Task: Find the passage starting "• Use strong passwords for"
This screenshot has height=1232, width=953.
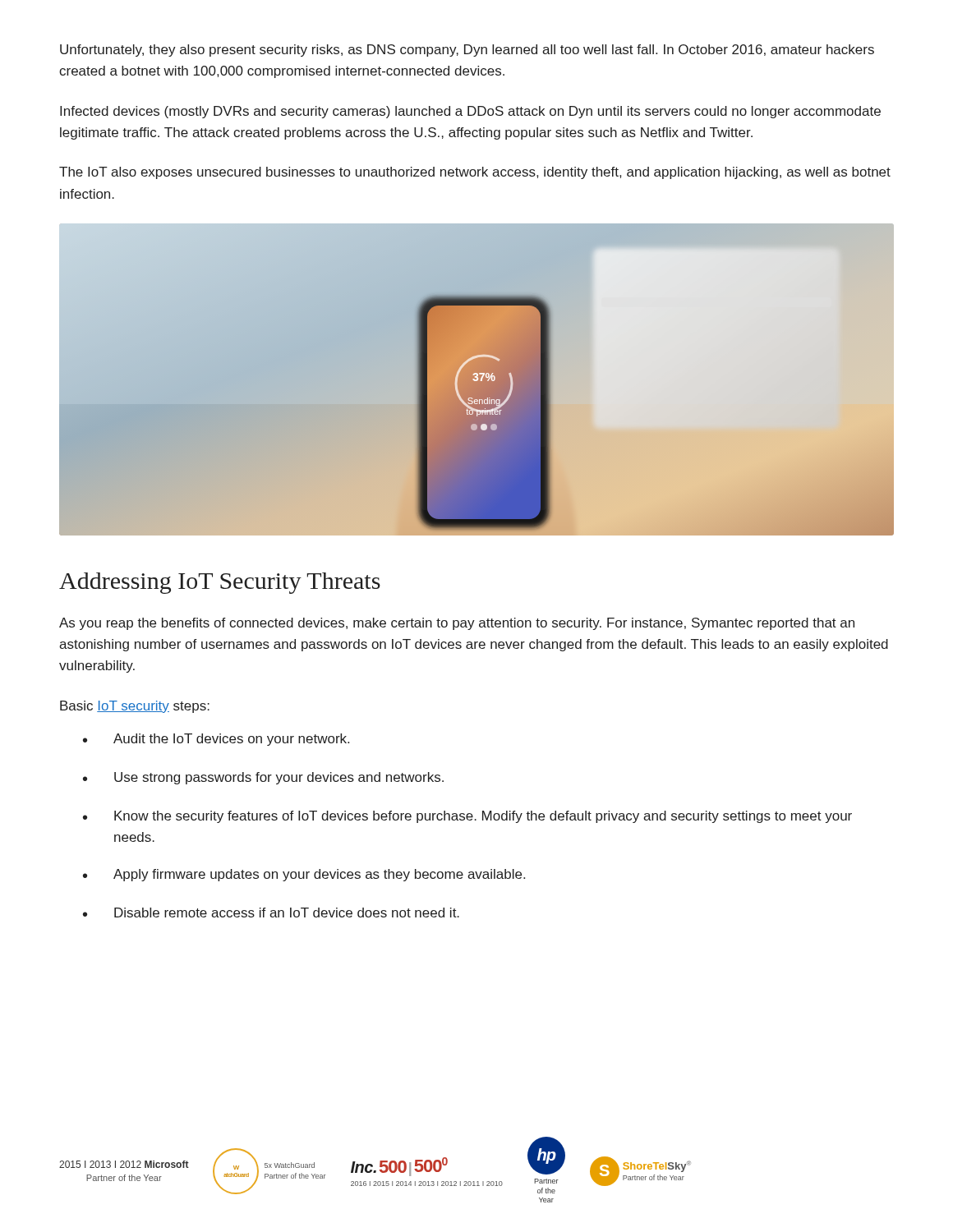Action: (263, 778)
